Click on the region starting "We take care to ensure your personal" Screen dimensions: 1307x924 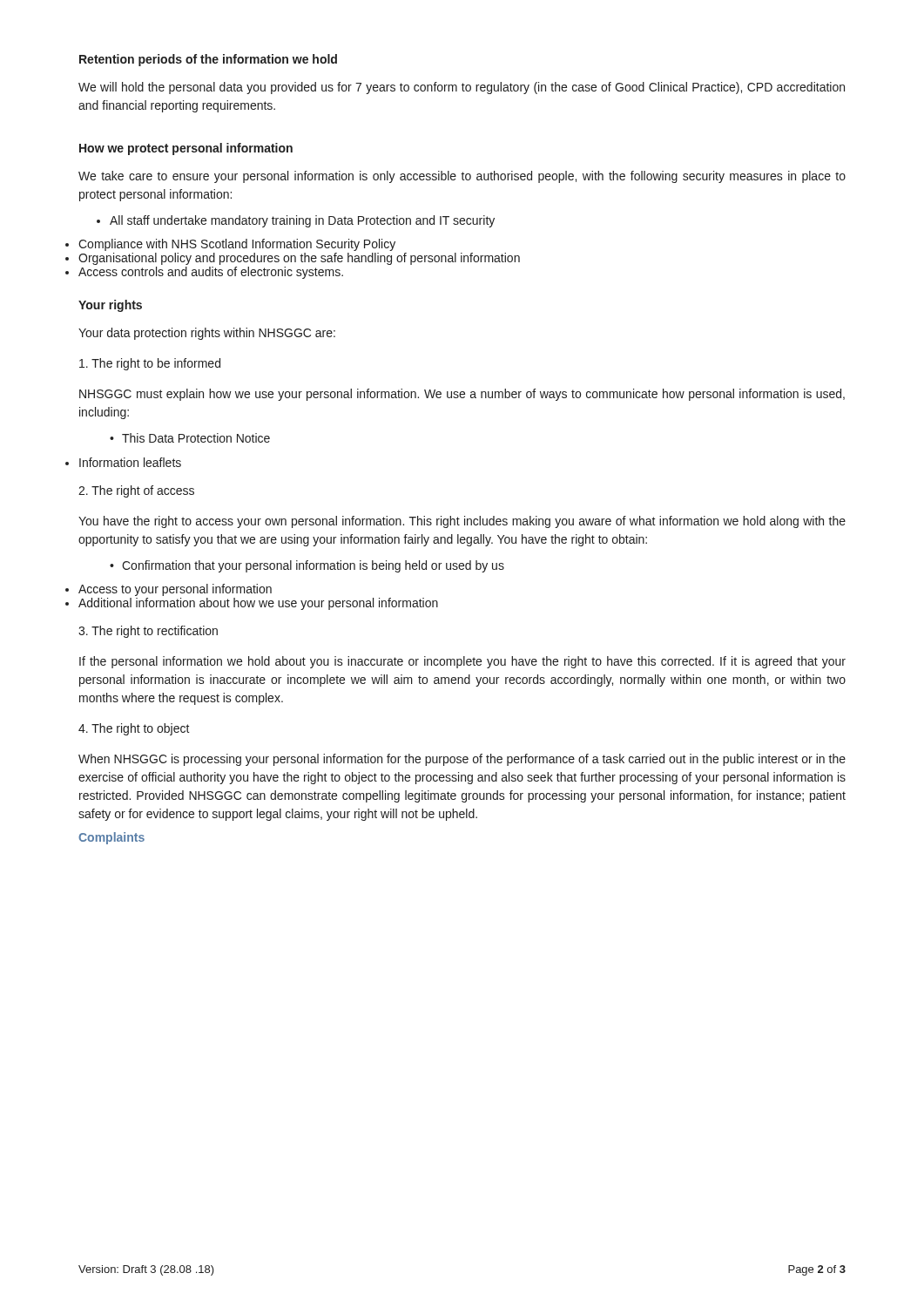[462, 186]
